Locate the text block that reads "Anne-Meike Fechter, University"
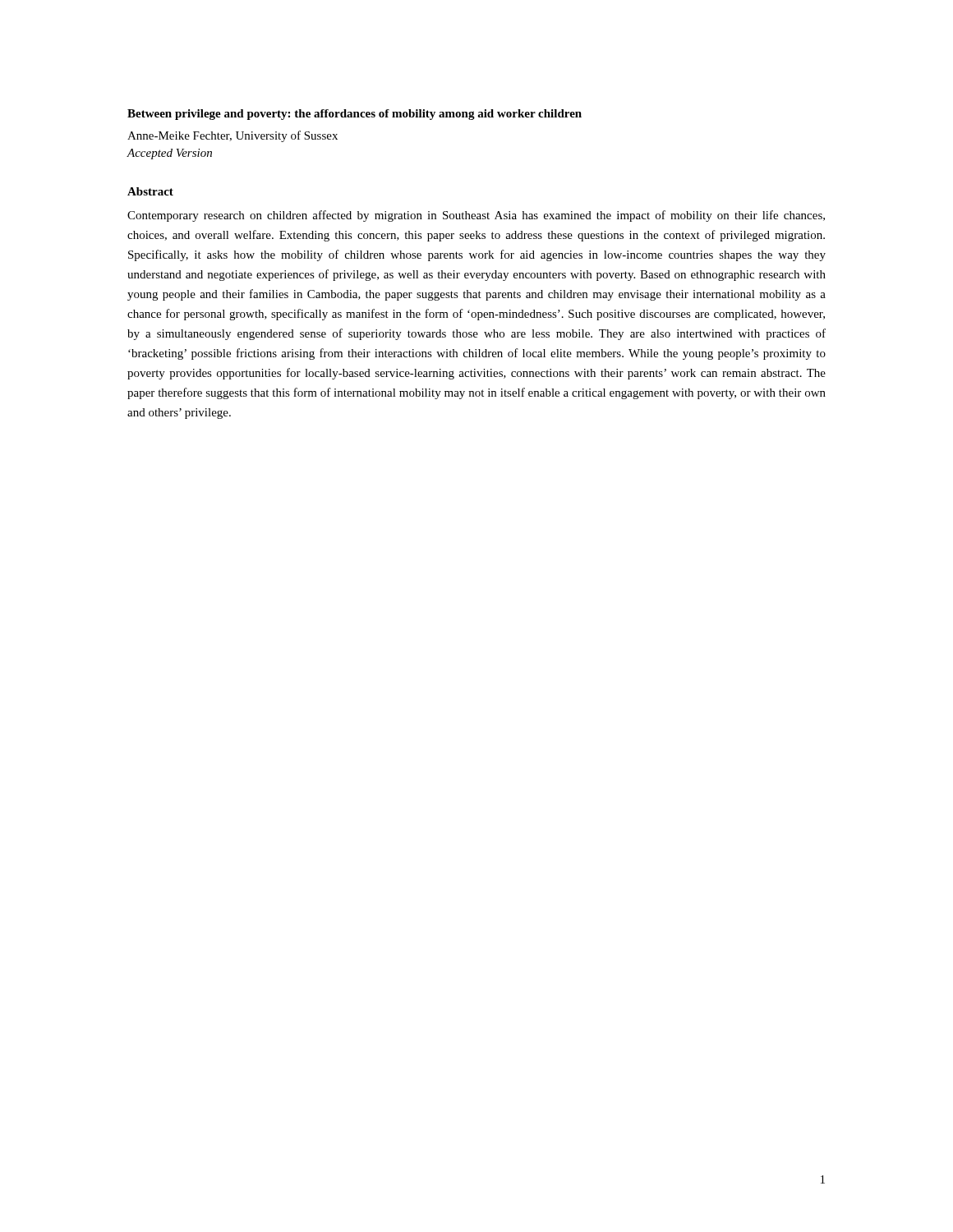 pyautogui.click(x=233, y=136)
